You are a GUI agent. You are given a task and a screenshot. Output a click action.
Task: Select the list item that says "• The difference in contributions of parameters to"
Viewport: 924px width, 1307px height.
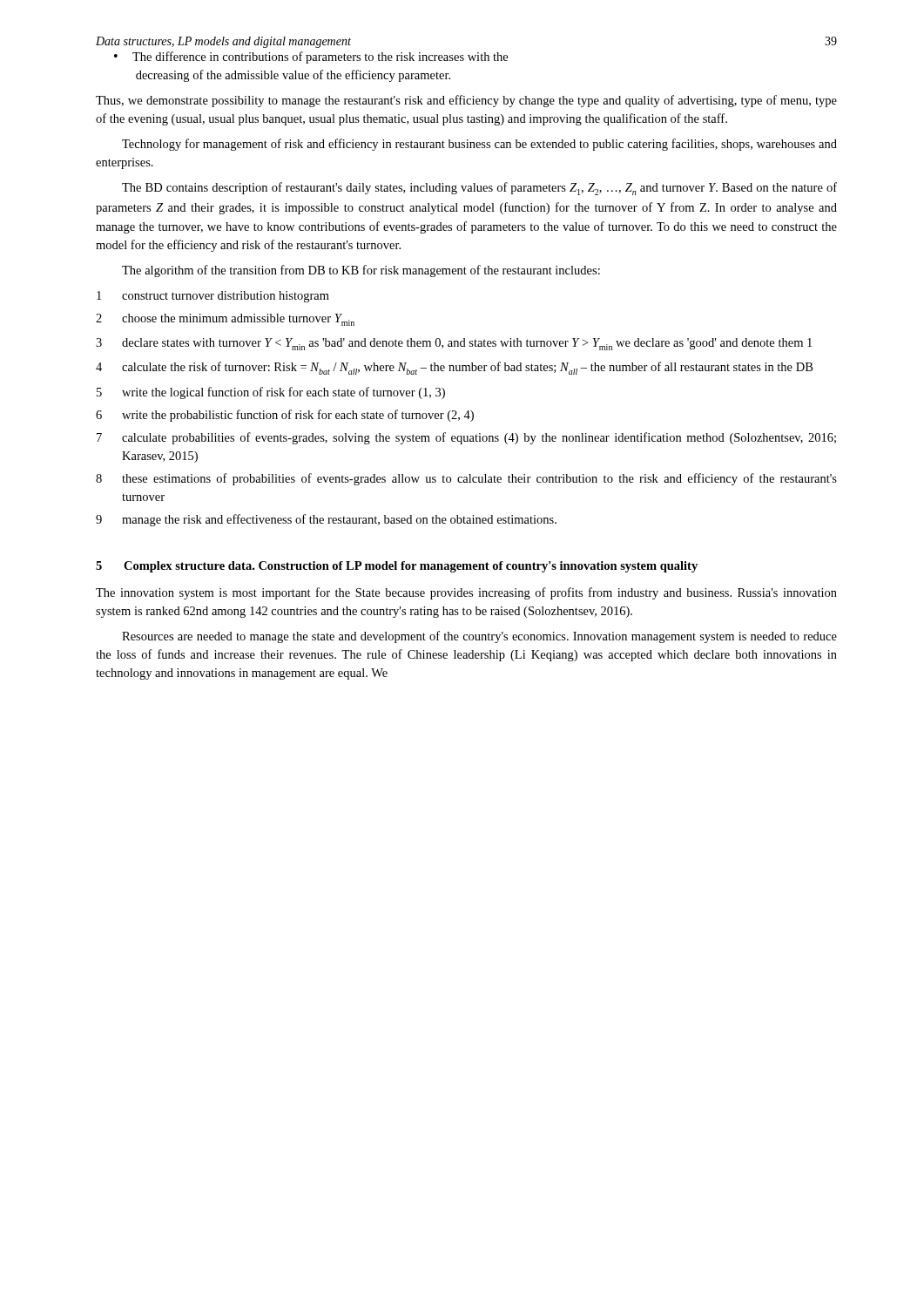(x=475, y=66)
